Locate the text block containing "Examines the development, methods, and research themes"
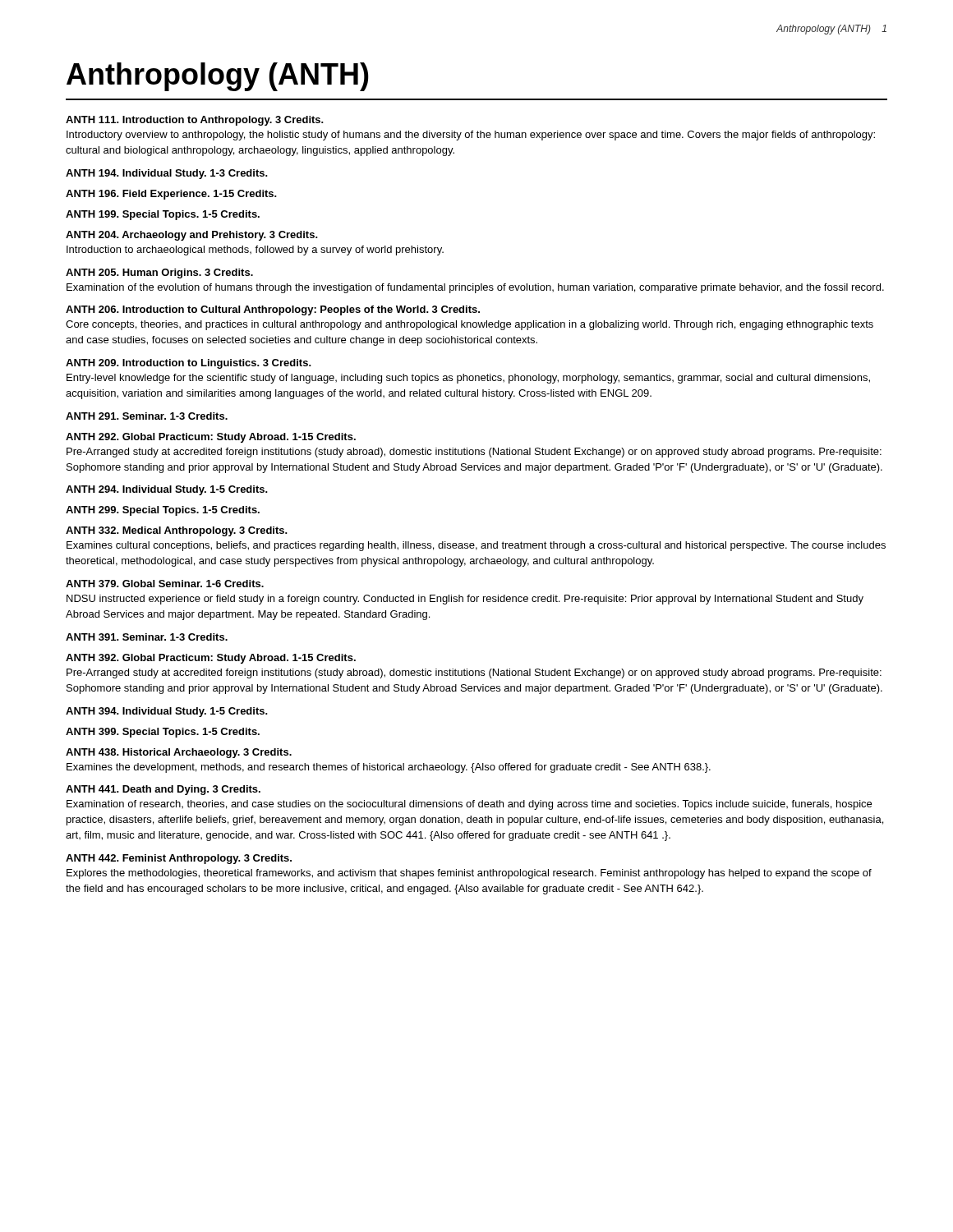 (x=388, y=766)
